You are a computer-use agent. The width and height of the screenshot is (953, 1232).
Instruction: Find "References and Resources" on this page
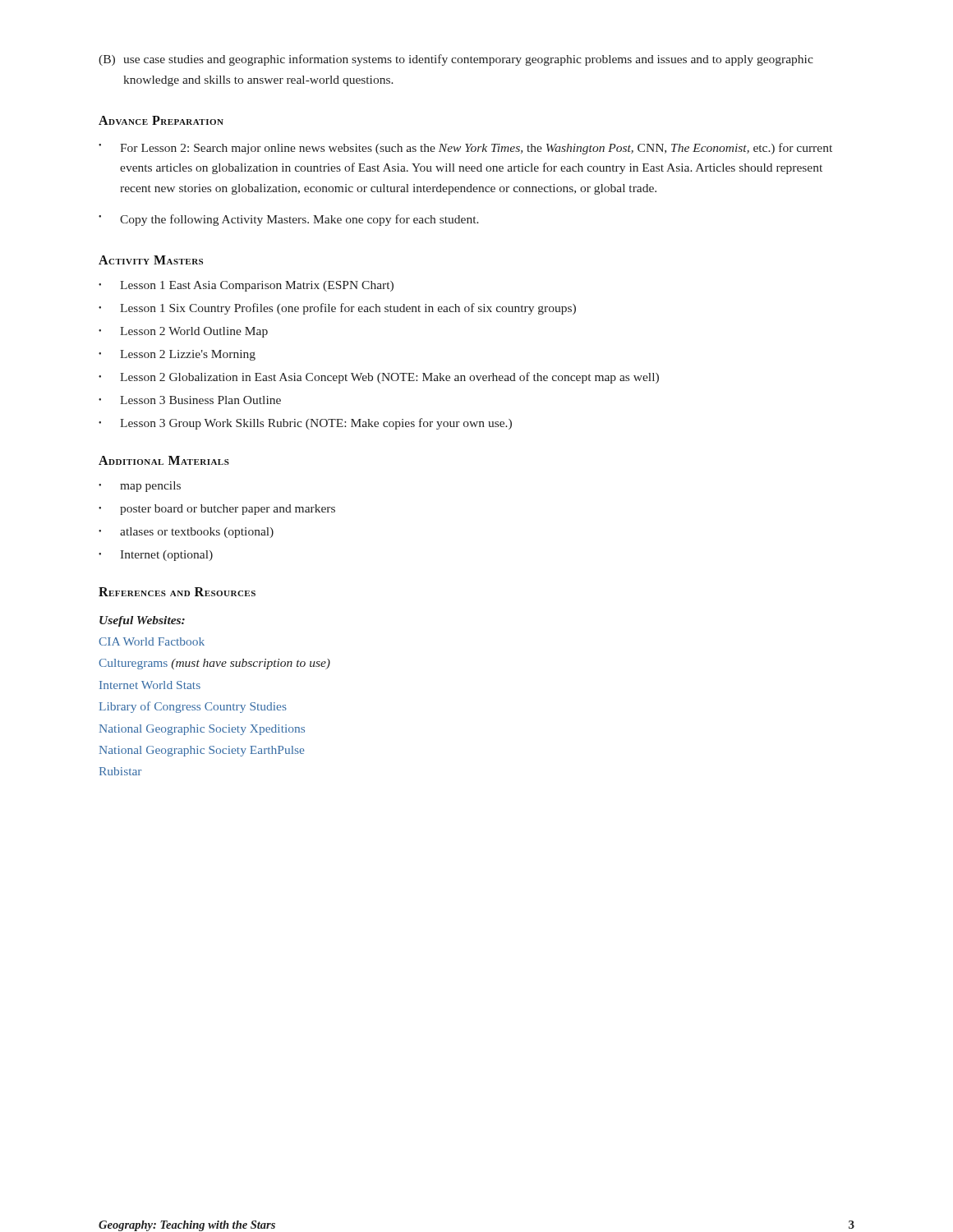click(x=177, y=592)
